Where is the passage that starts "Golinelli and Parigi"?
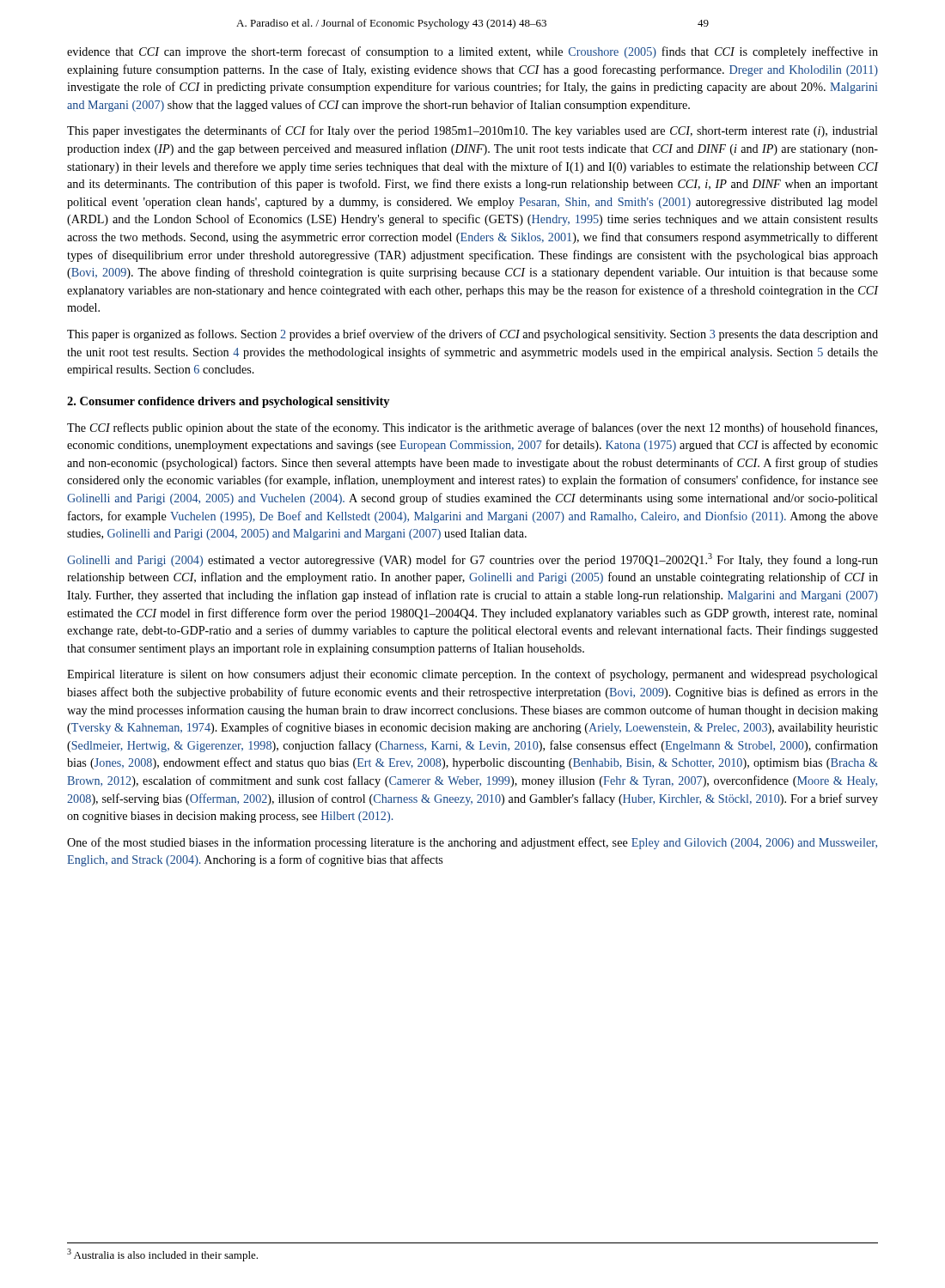945x1288 pixels. (x=472, y=604)
